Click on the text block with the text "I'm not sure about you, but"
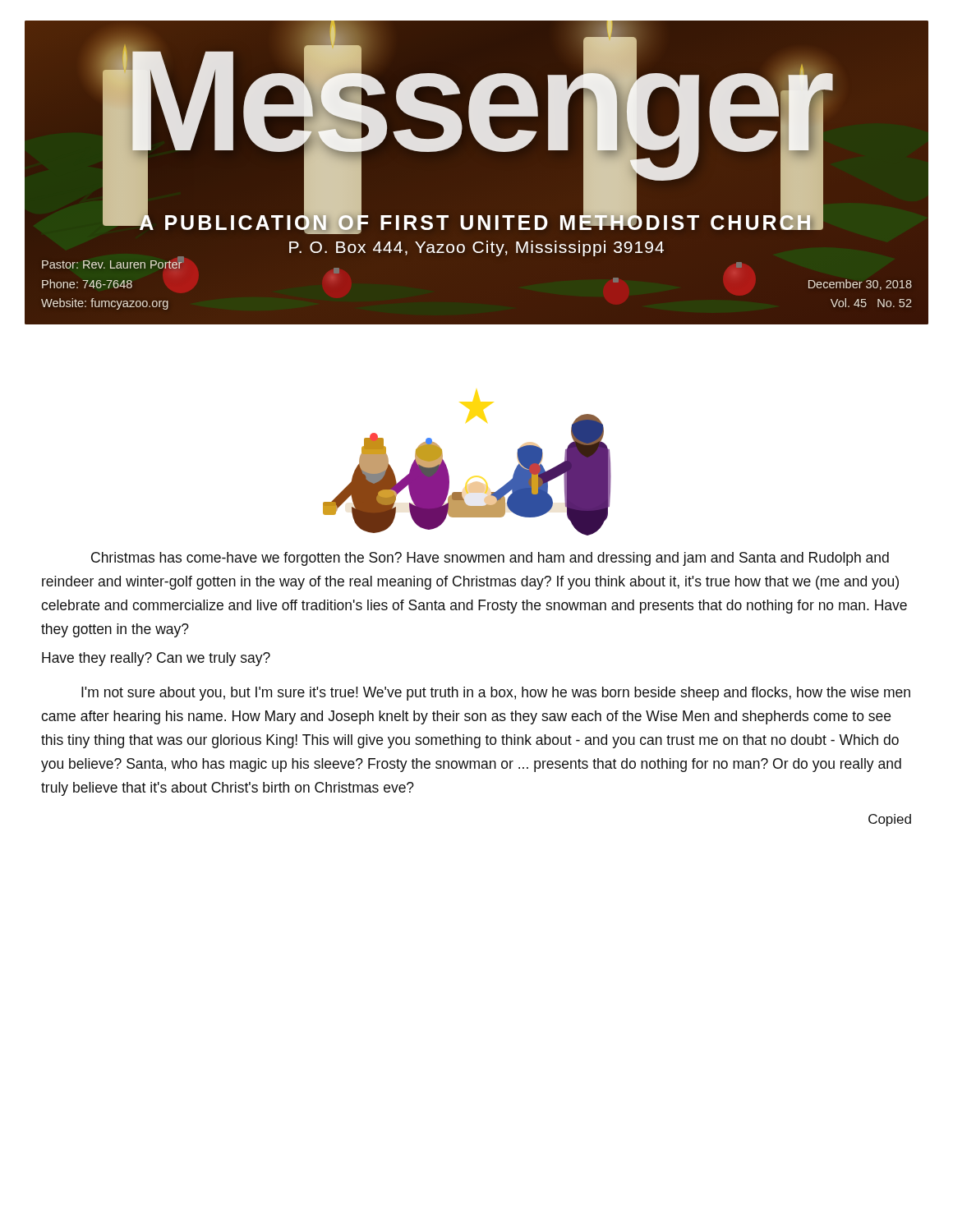 (x=476, y=740)
